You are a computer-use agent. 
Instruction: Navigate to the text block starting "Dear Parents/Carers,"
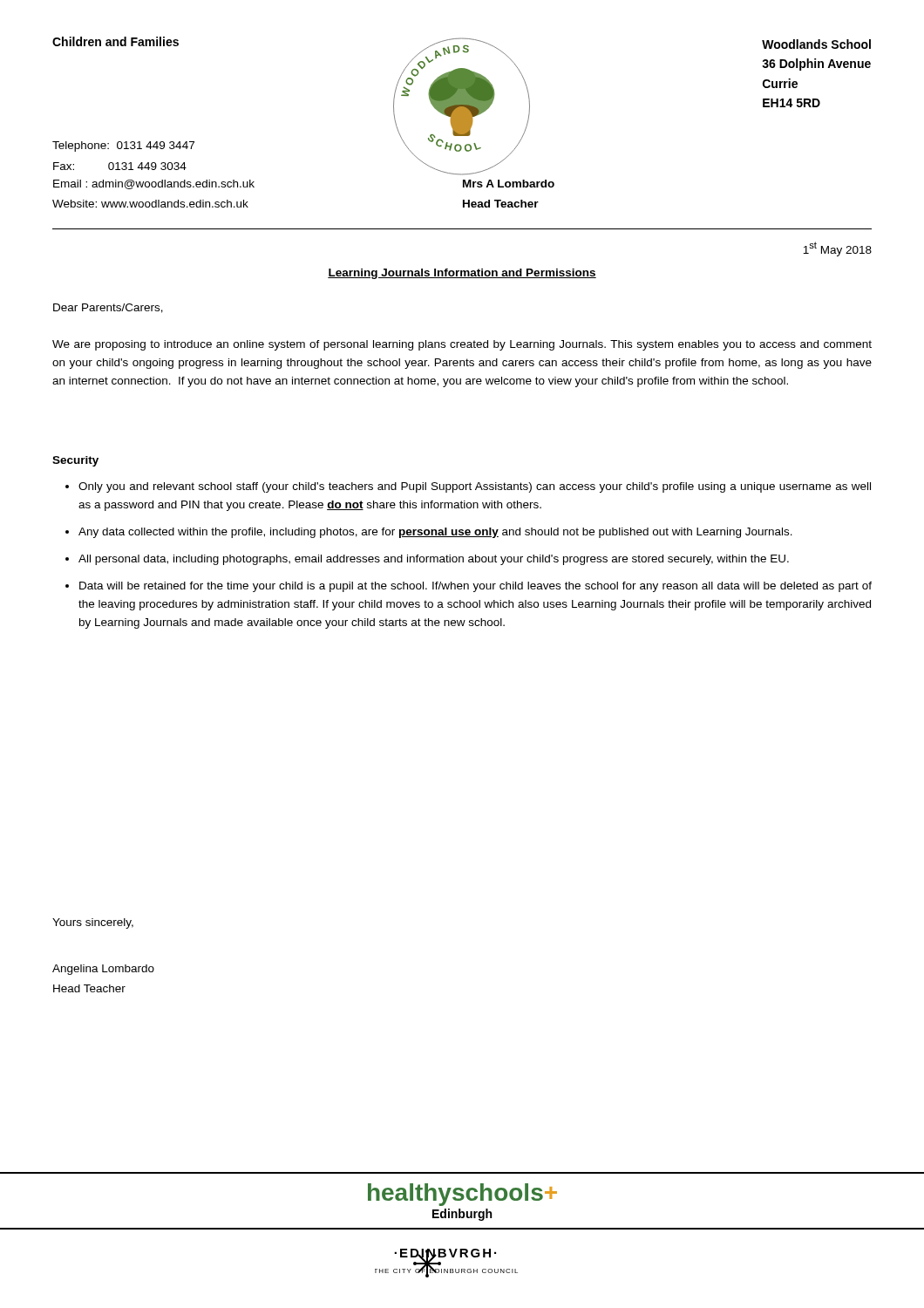pyautogui.click(x=108, y=307)
